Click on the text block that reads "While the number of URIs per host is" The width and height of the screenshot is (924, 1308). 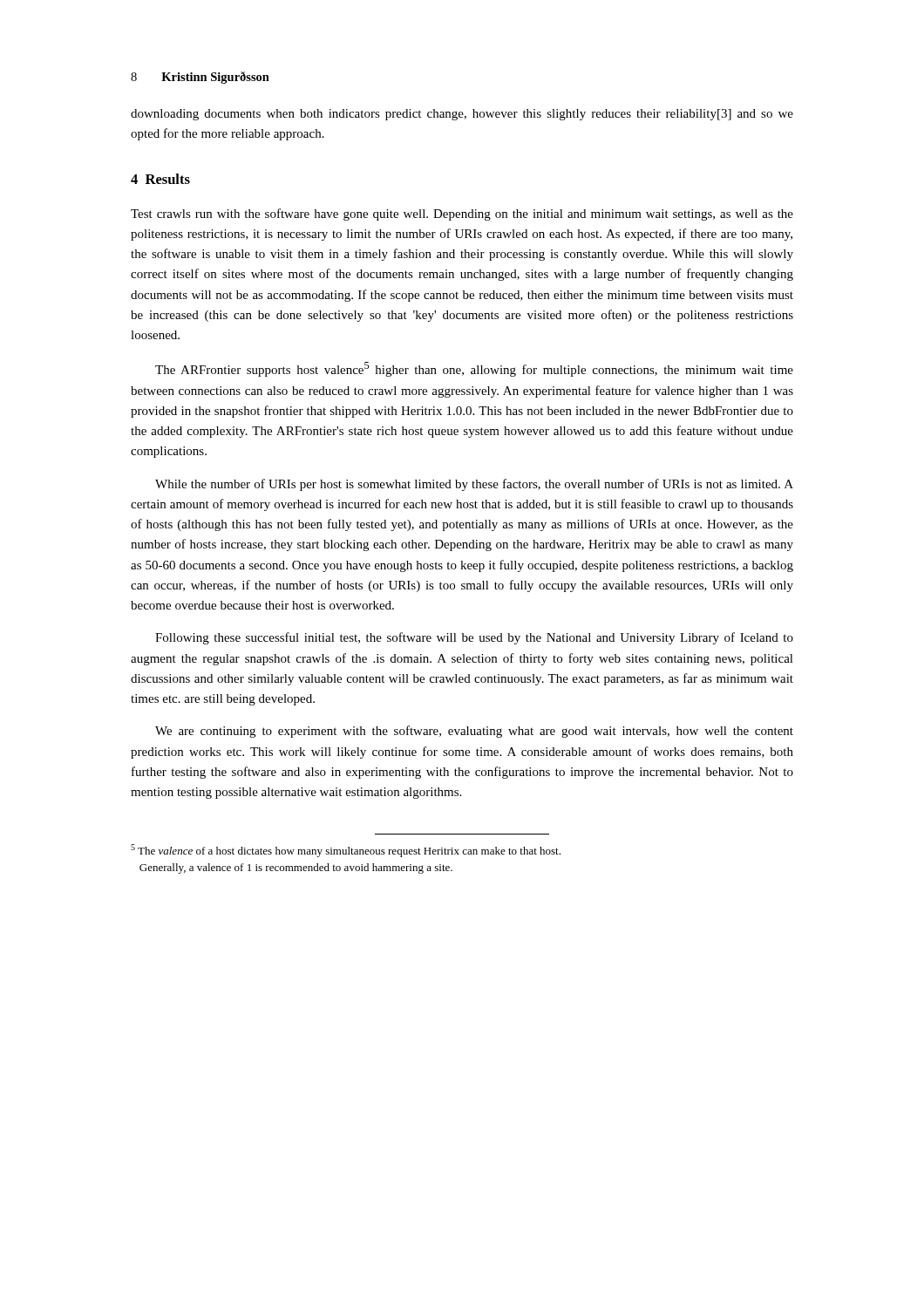462,544
